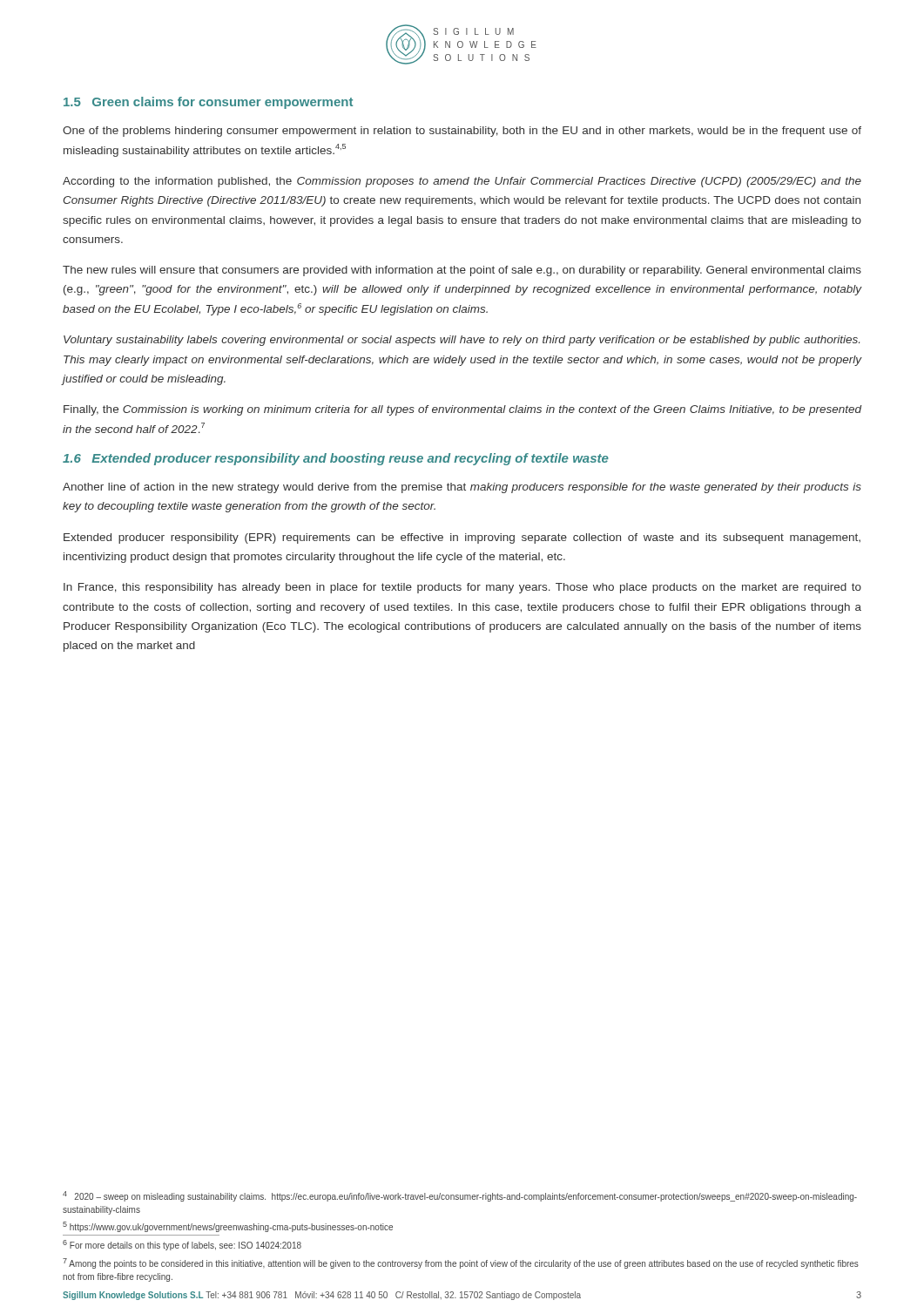Click on the passage starting "1.5 Green claims for consumer"
Viewport: 924px width, 1307px height.
tap(208, 101)
